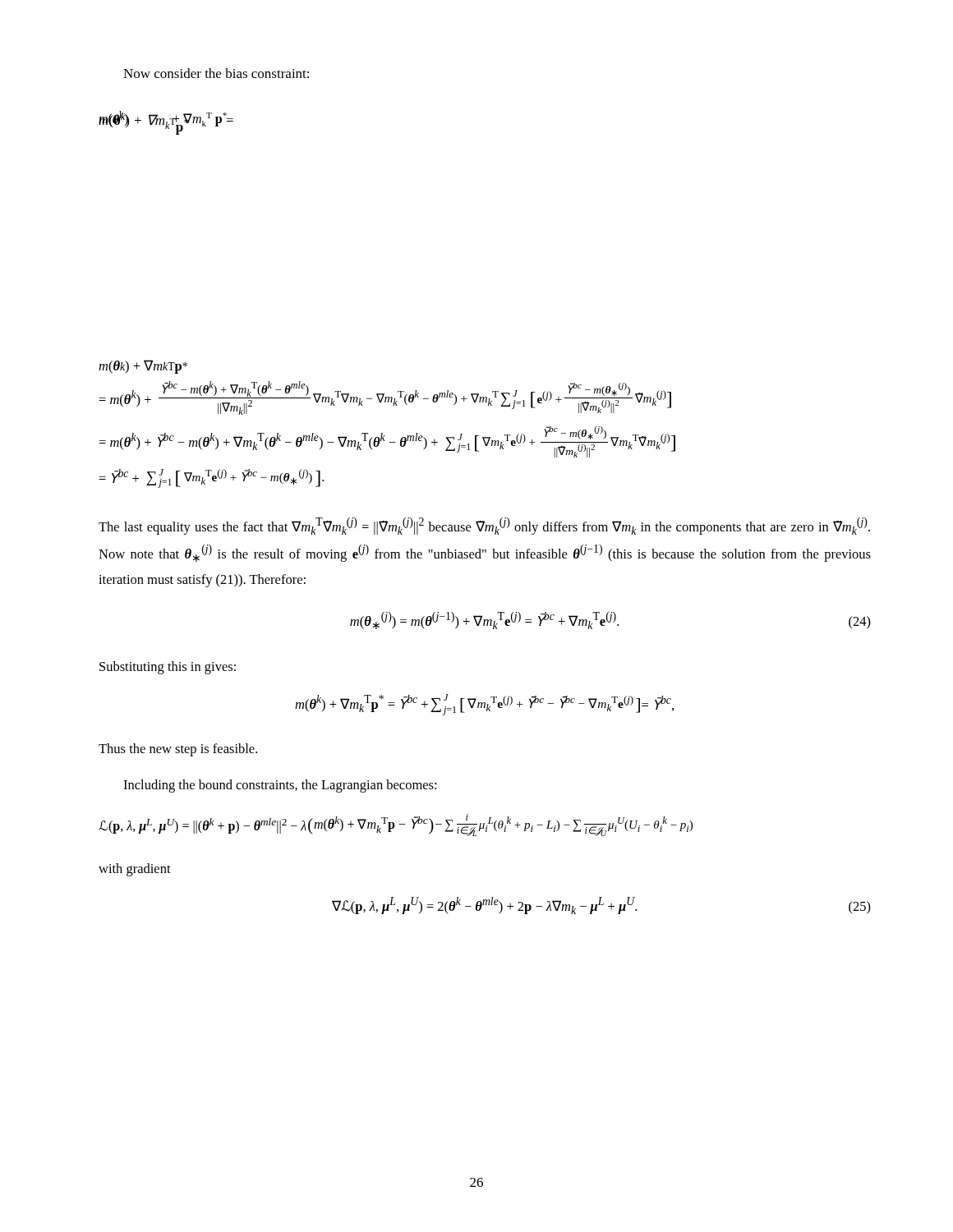Navigate to the text block starting "The last equality uses"
This screenshot has width=953, height=1232.
[485, 551]
